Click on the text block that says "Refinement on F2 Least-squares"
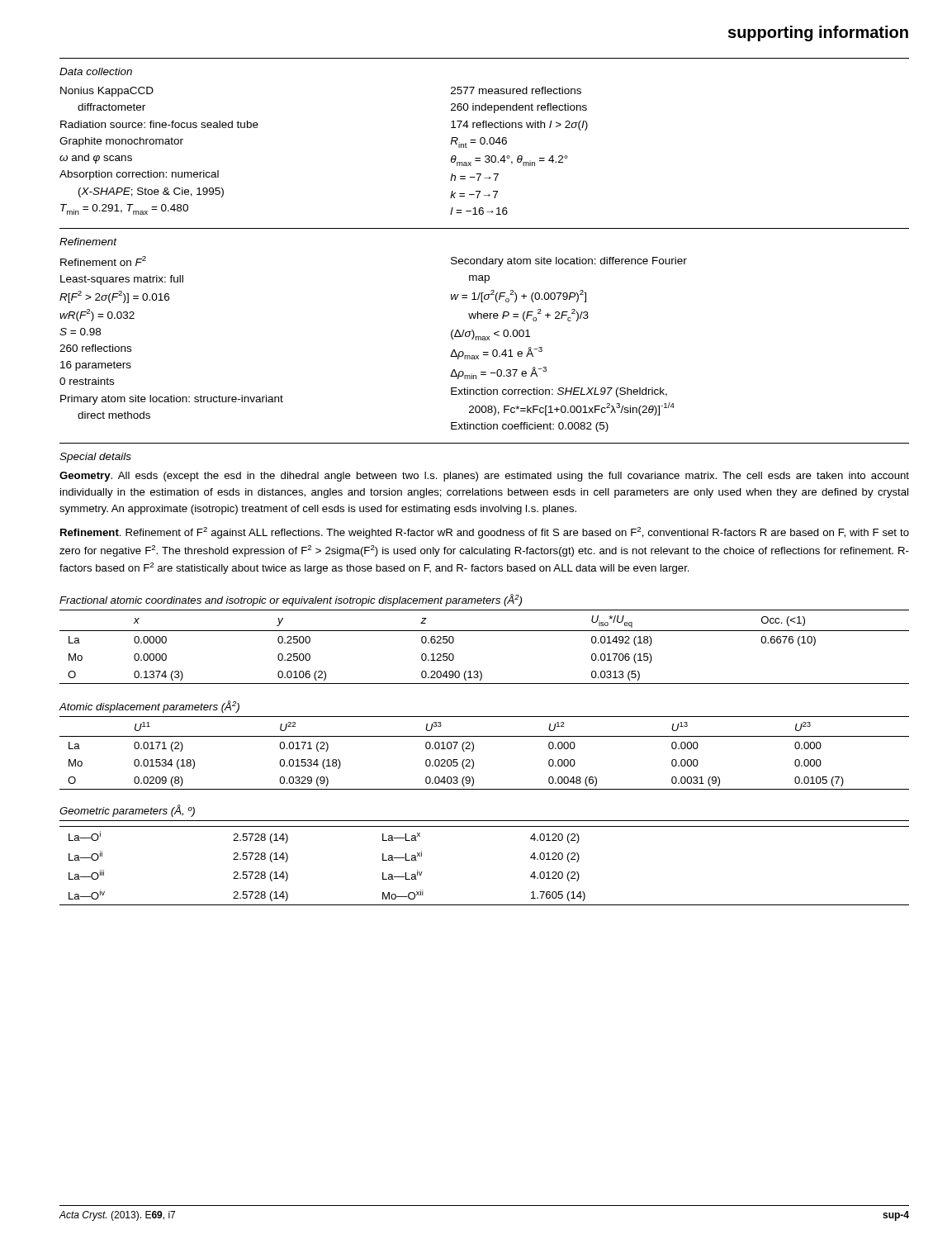The width and height of the screenshot is (952, 1239). click(103, 261)
